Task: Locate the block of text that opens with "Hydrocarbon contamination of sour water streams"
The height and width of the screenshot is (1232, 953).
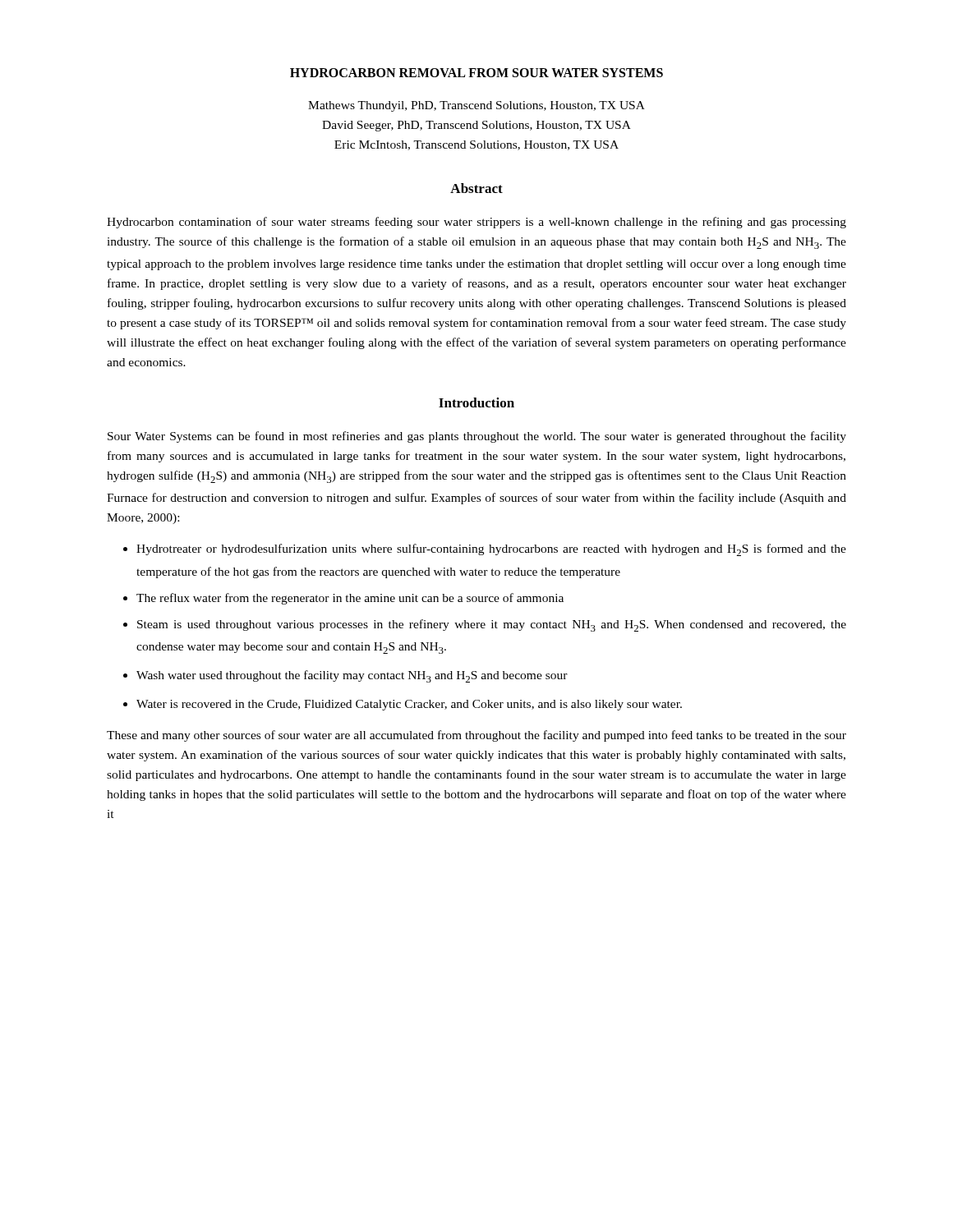Action: (x=476, y=292)
